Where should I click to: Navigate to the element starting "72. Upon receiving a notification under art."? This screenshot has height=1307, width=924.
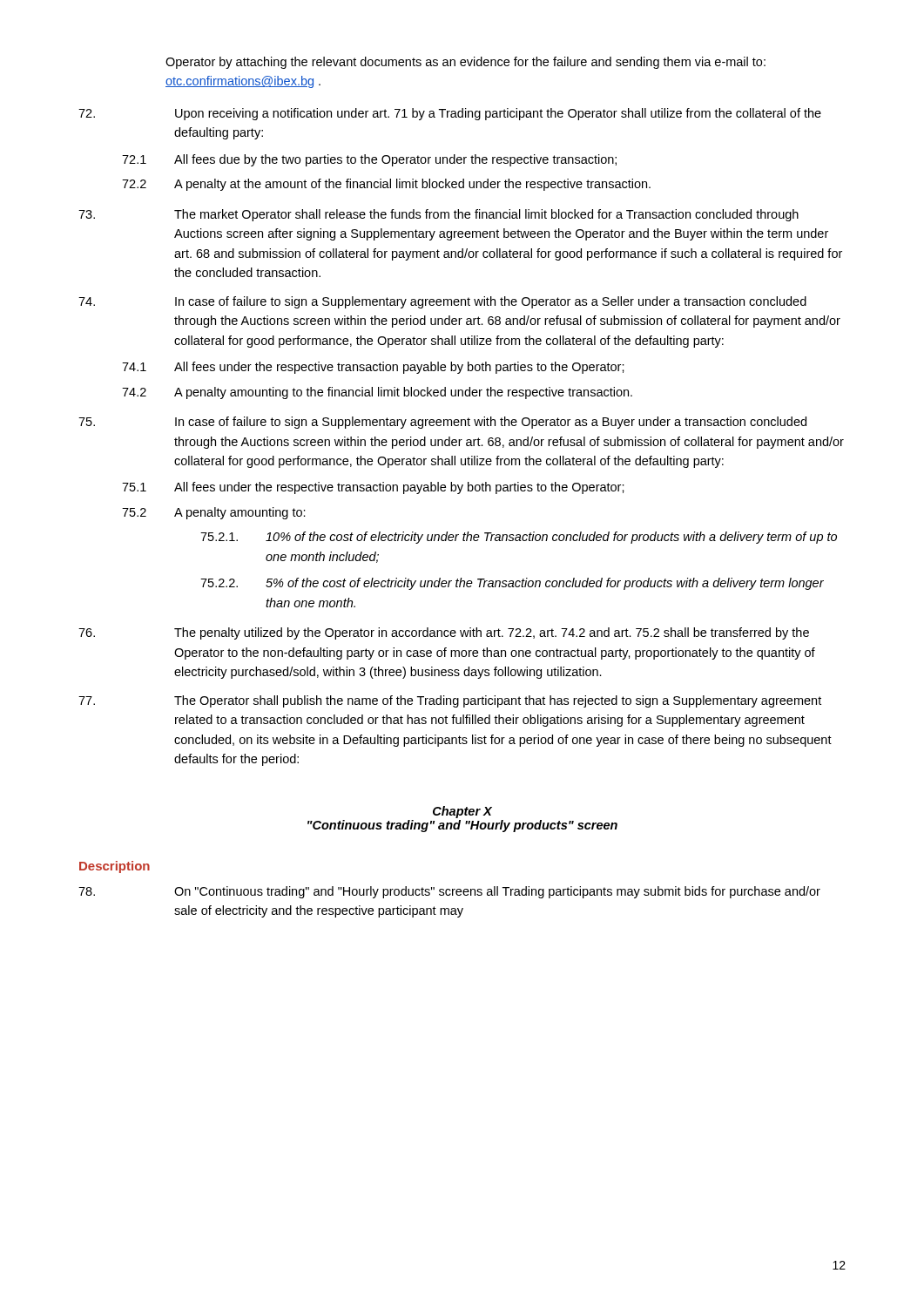click(462, 123)
